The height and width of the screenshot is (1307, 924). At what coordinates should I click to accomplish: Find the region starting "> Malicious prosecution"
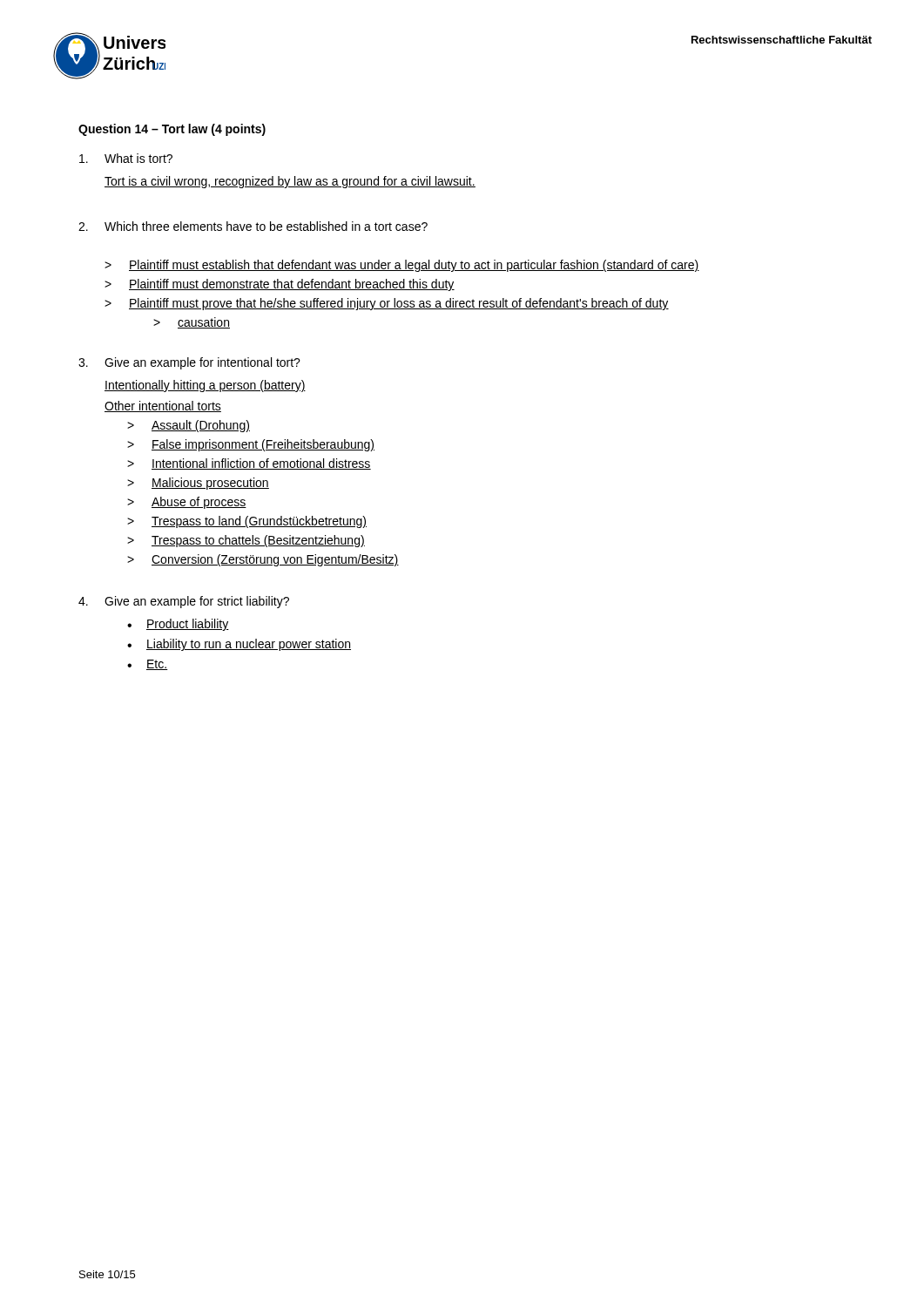pos(198,483)
